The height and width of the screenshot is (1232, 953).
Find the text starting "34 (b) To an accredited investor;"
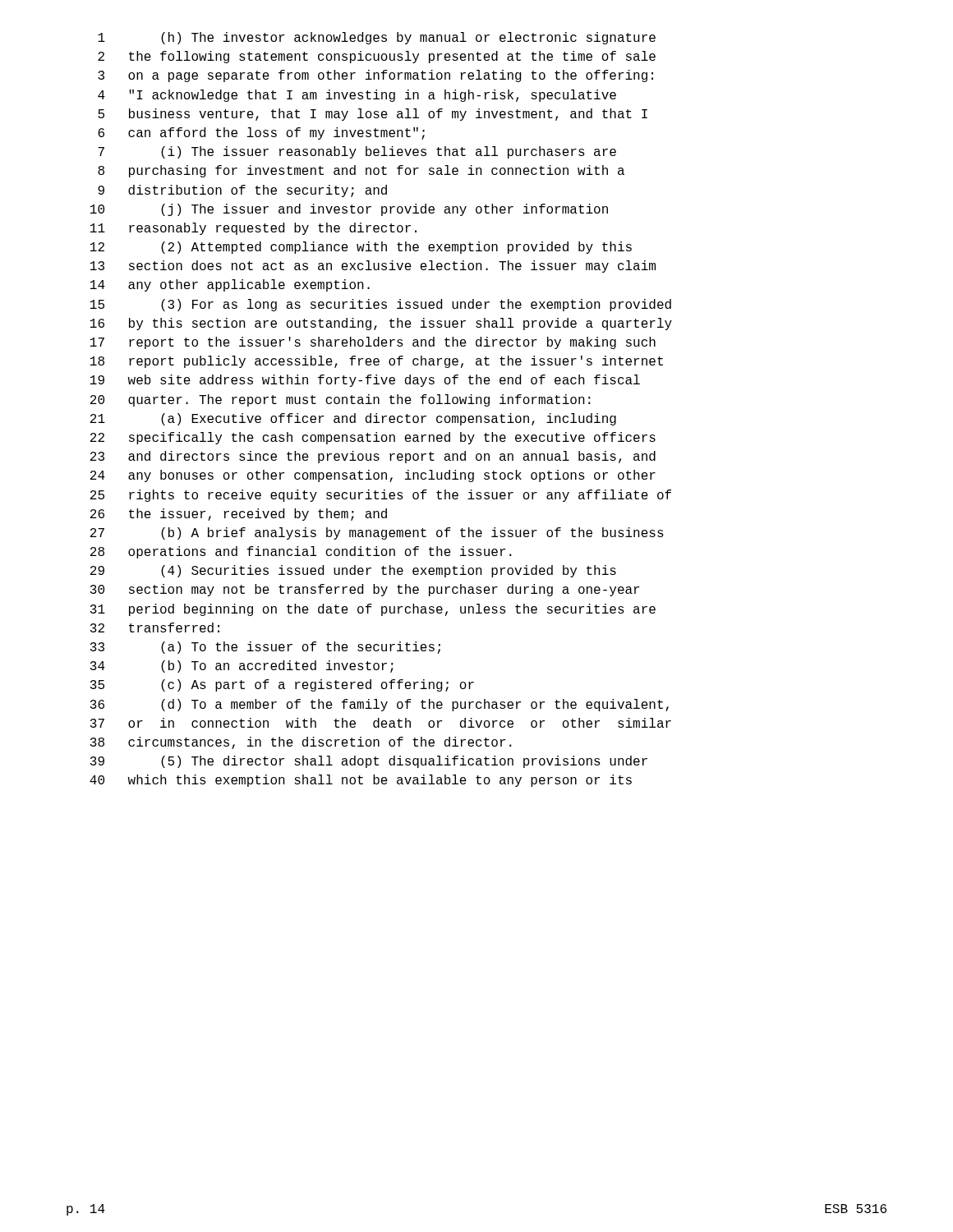point(242,667)
